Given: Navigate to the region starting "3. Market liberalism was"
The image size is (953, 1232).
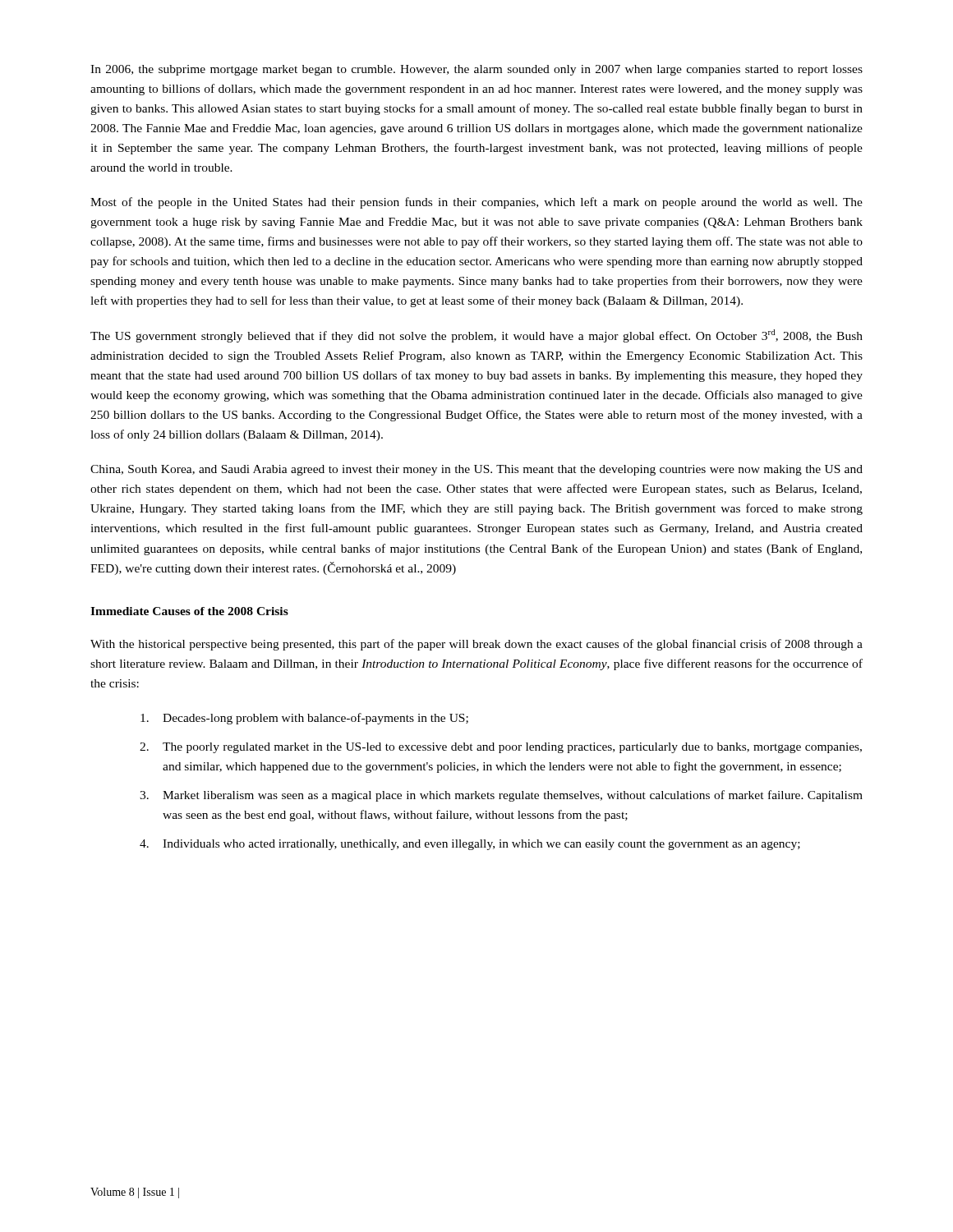Looking at the screenshot, I should pos(501,805).
